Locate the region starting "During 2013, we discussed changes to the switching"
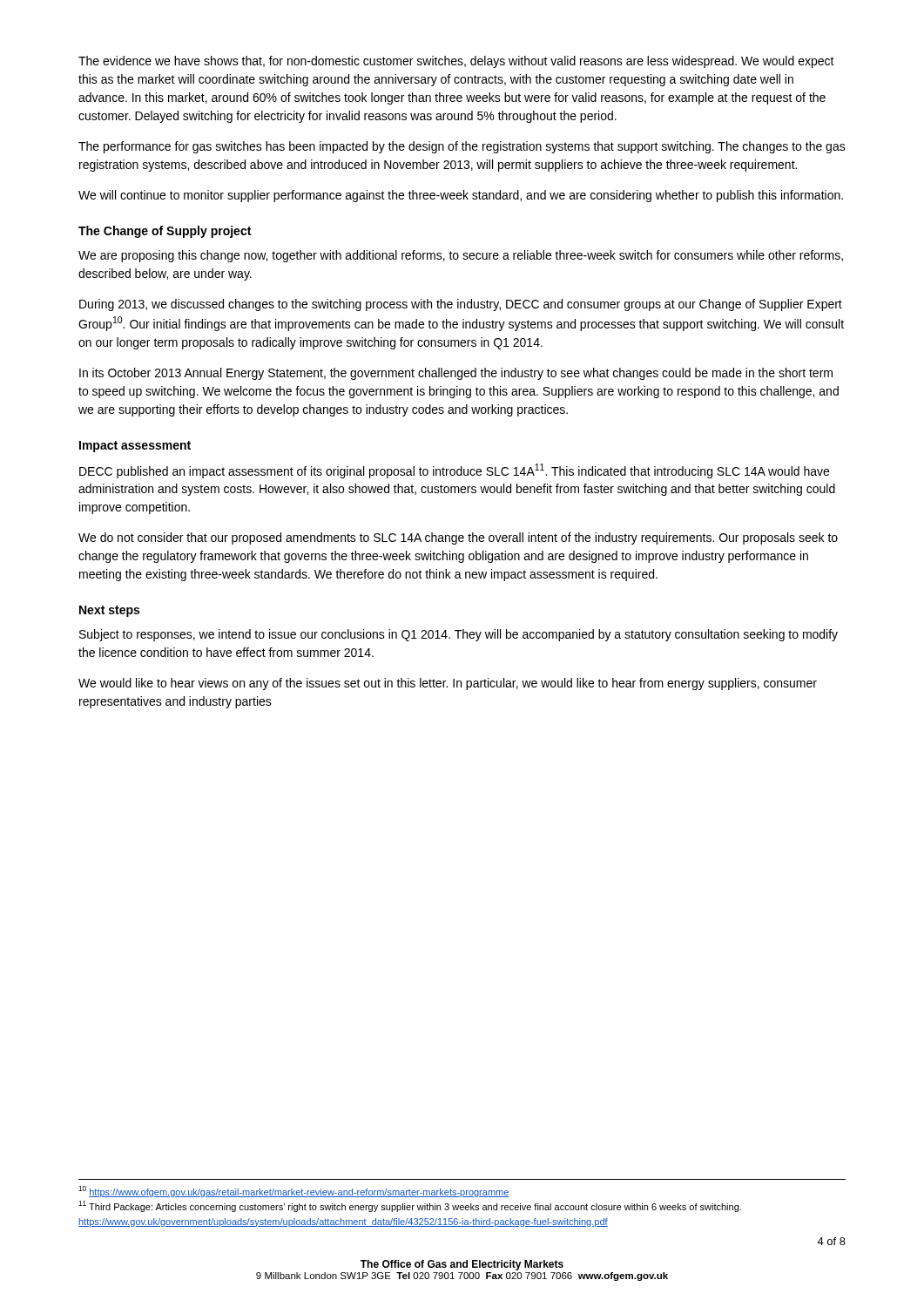This screenshot has width=924, height=1307. [461, 323]
